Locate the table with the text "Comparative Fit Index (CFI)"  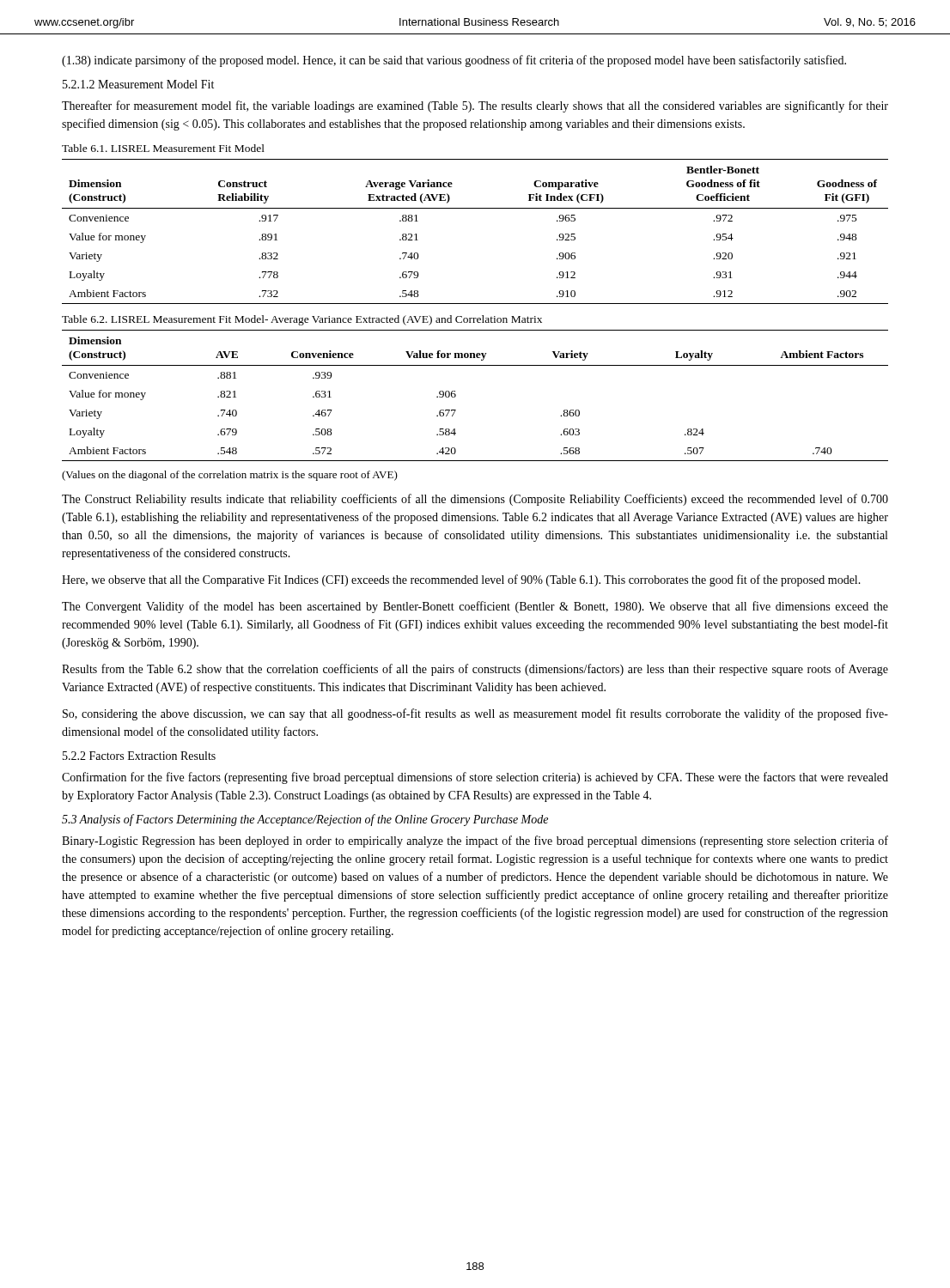coord(475,231)
